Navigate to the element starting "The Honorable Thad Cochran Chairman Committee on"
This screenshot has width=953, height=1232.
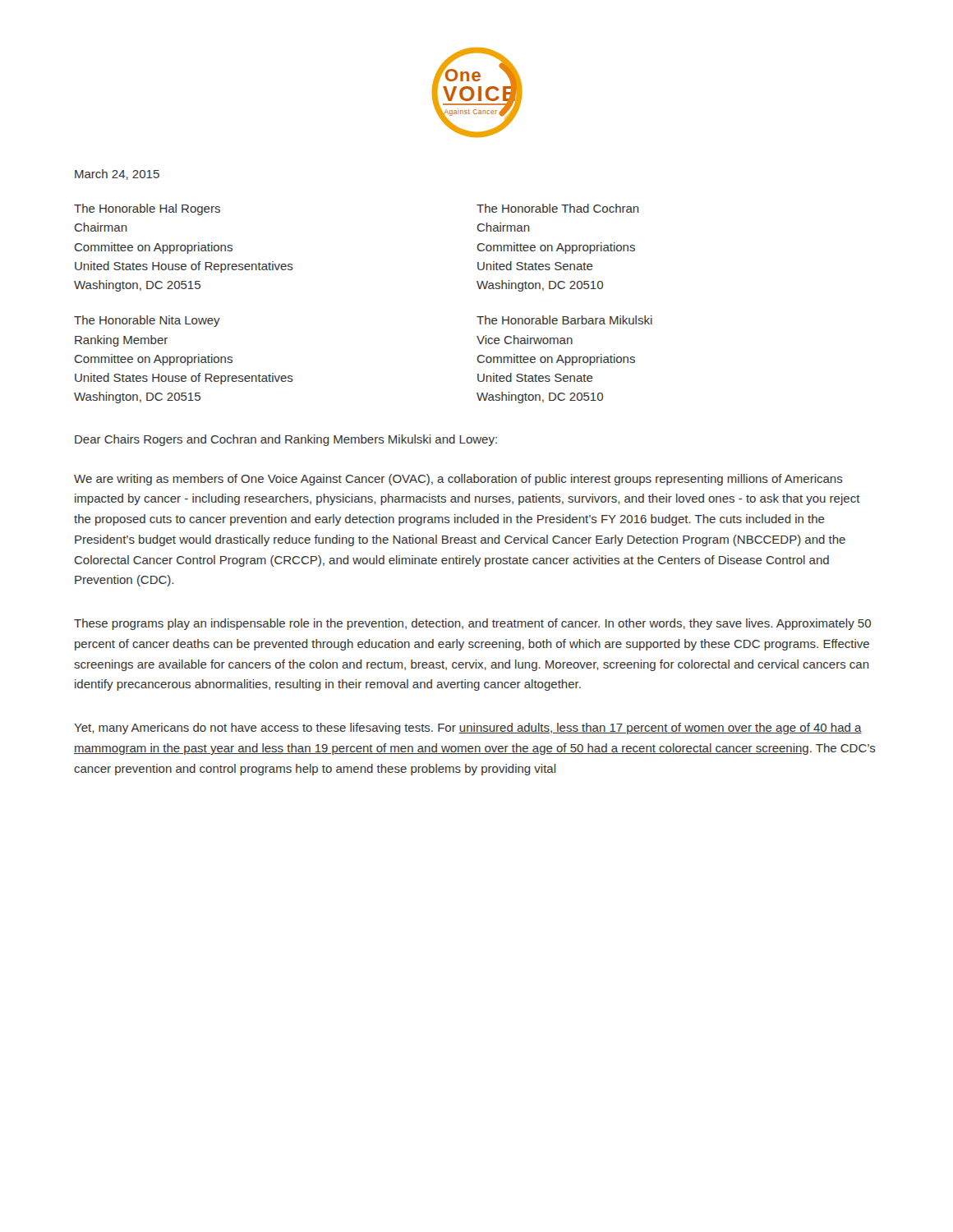558,246
